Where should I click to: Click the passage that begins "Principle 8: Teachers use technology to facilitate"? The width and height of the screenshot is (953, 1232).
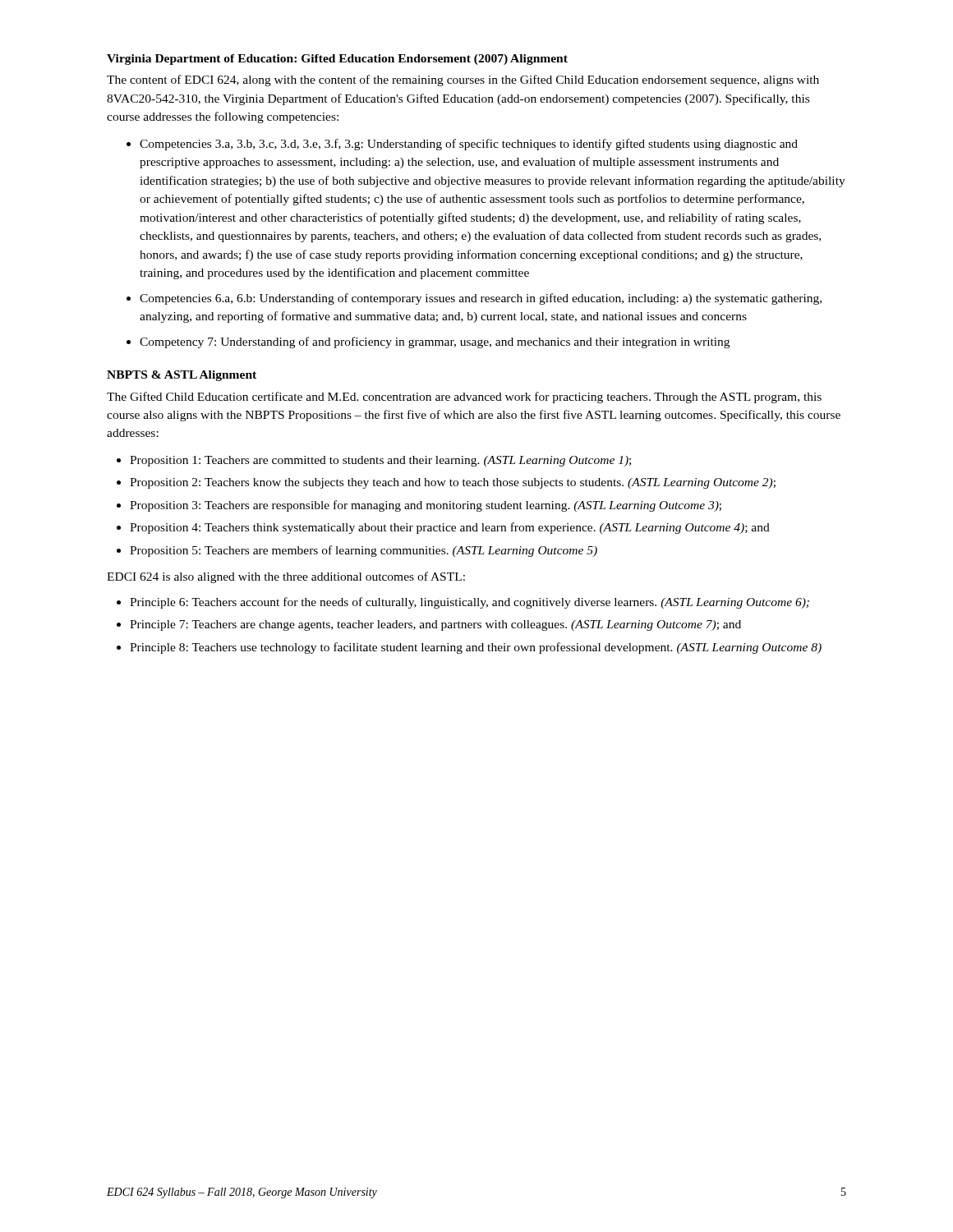(x=476, y=646)
